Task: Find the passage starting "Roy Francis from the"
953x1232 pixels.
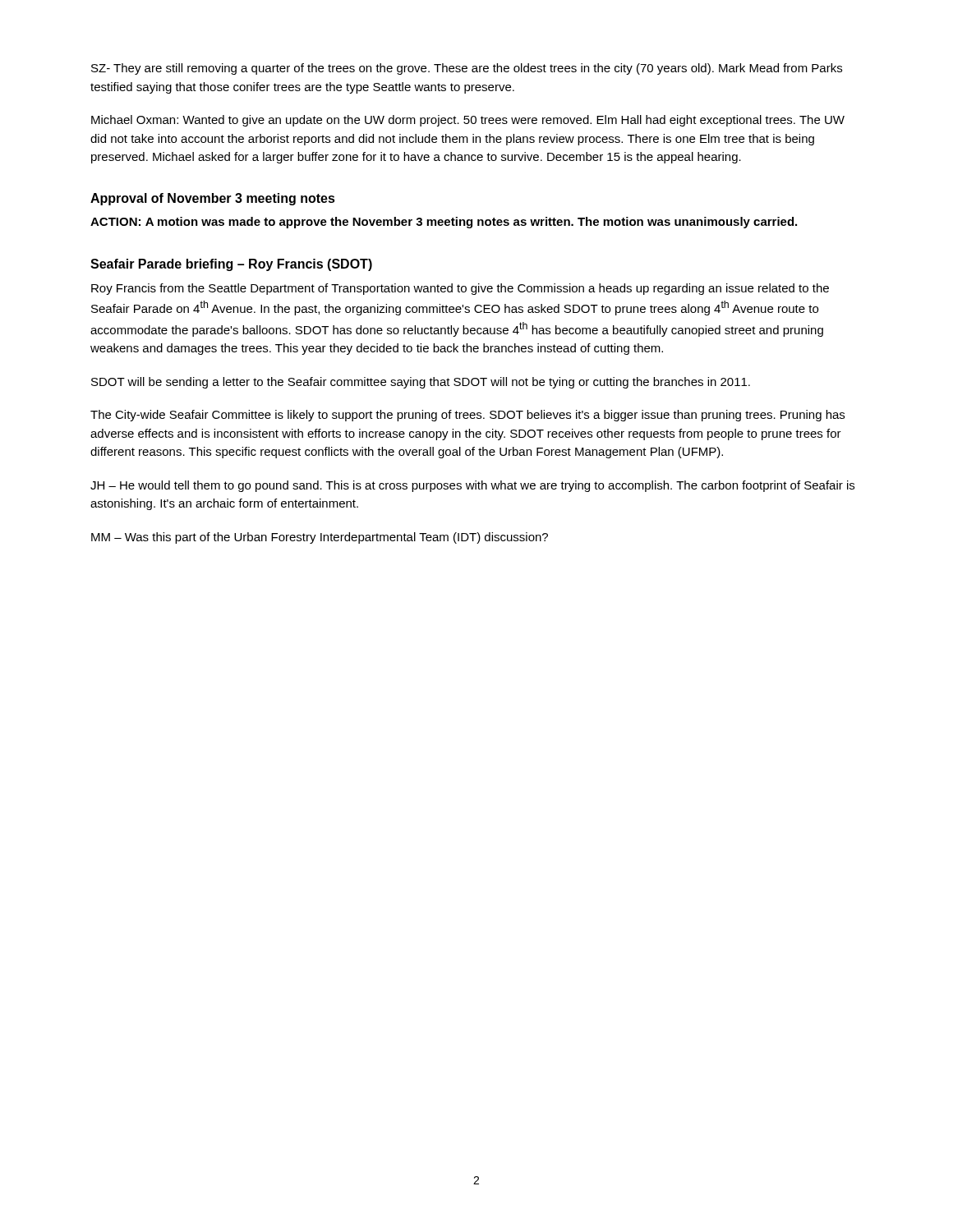Action: 460,318
